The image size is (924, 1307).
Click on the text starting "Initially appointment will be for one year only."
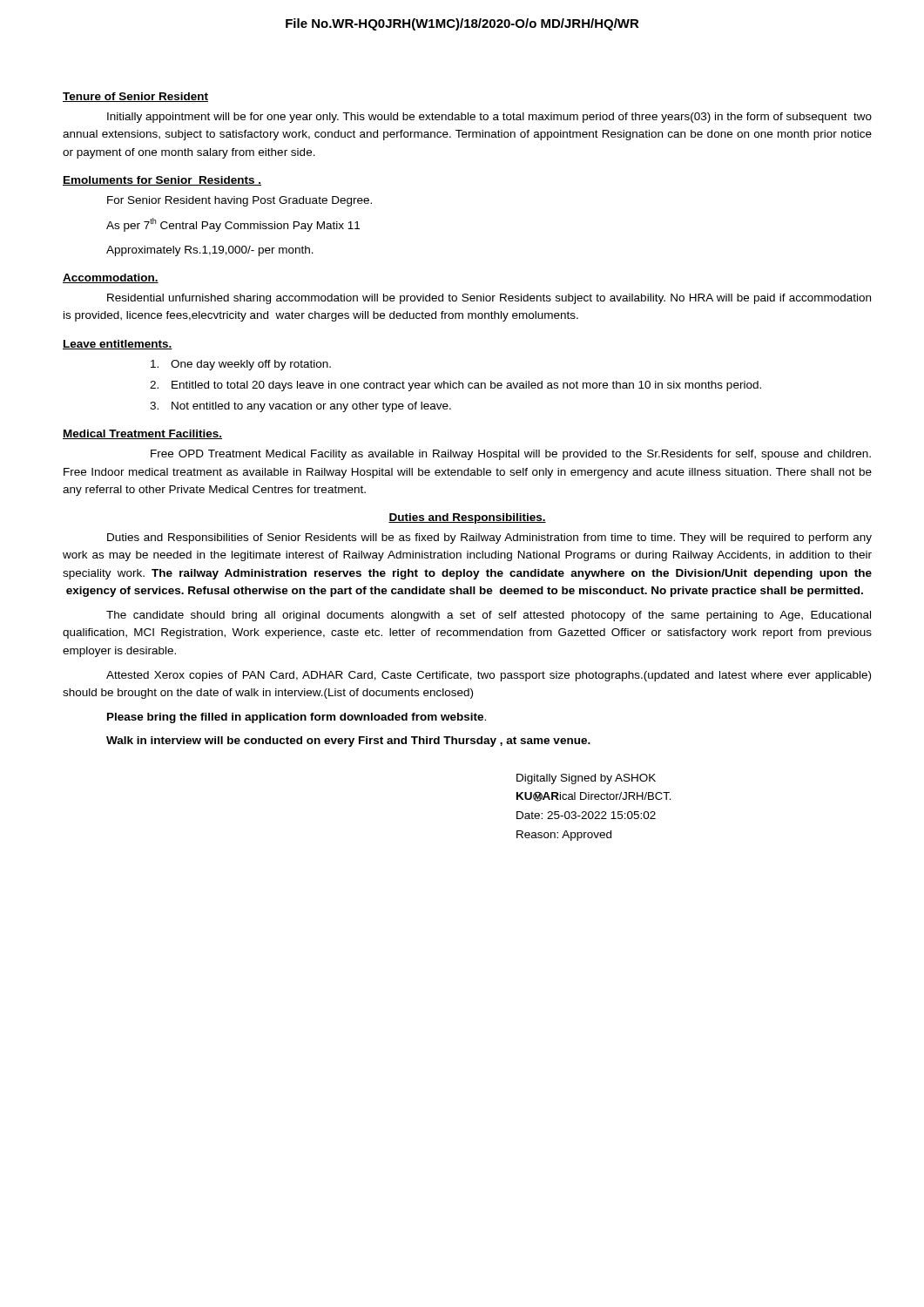(467, 134)
